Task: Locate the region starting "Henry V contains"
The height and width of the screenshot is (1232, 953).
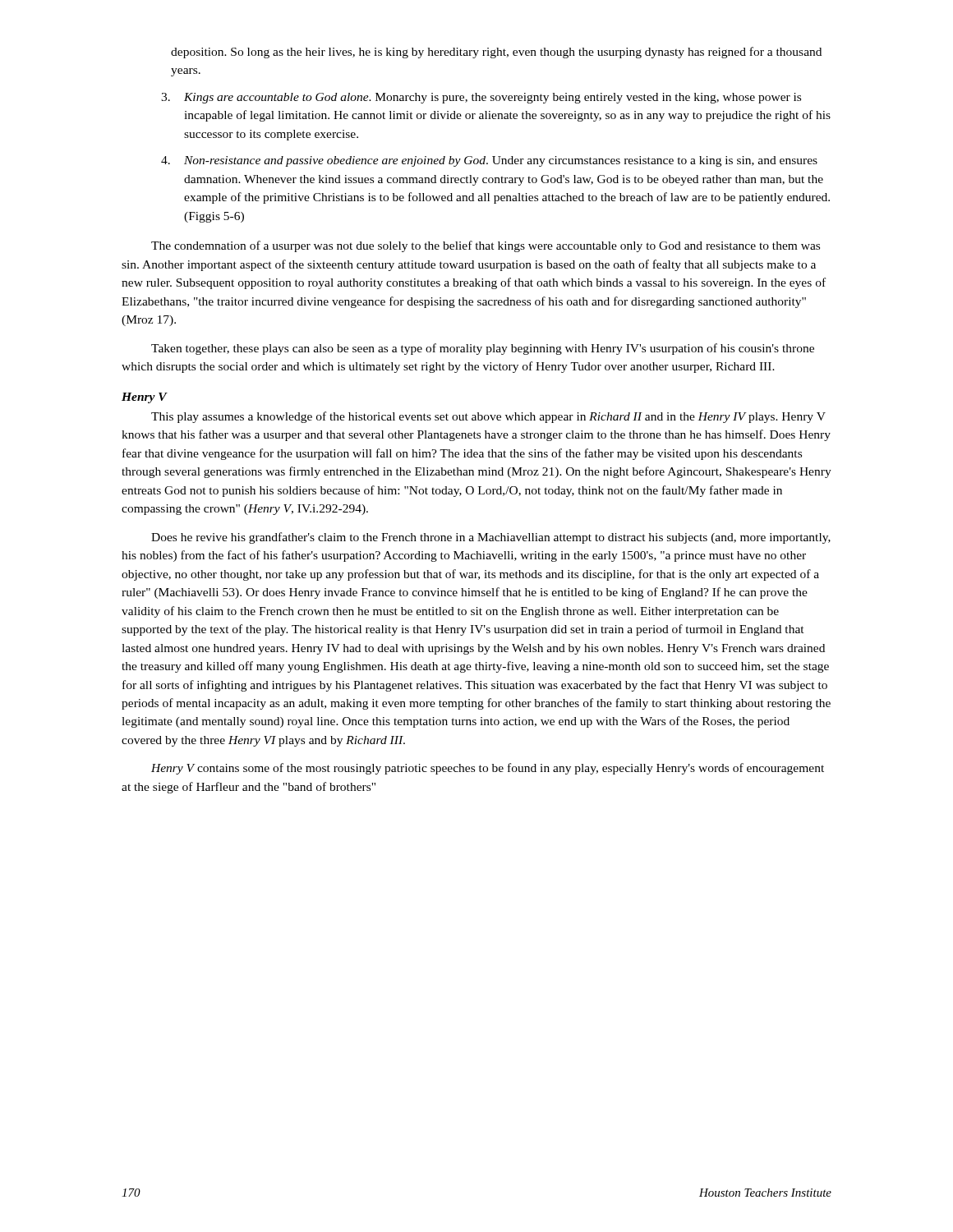Action: pyautogui.click(x=476, y=778)
